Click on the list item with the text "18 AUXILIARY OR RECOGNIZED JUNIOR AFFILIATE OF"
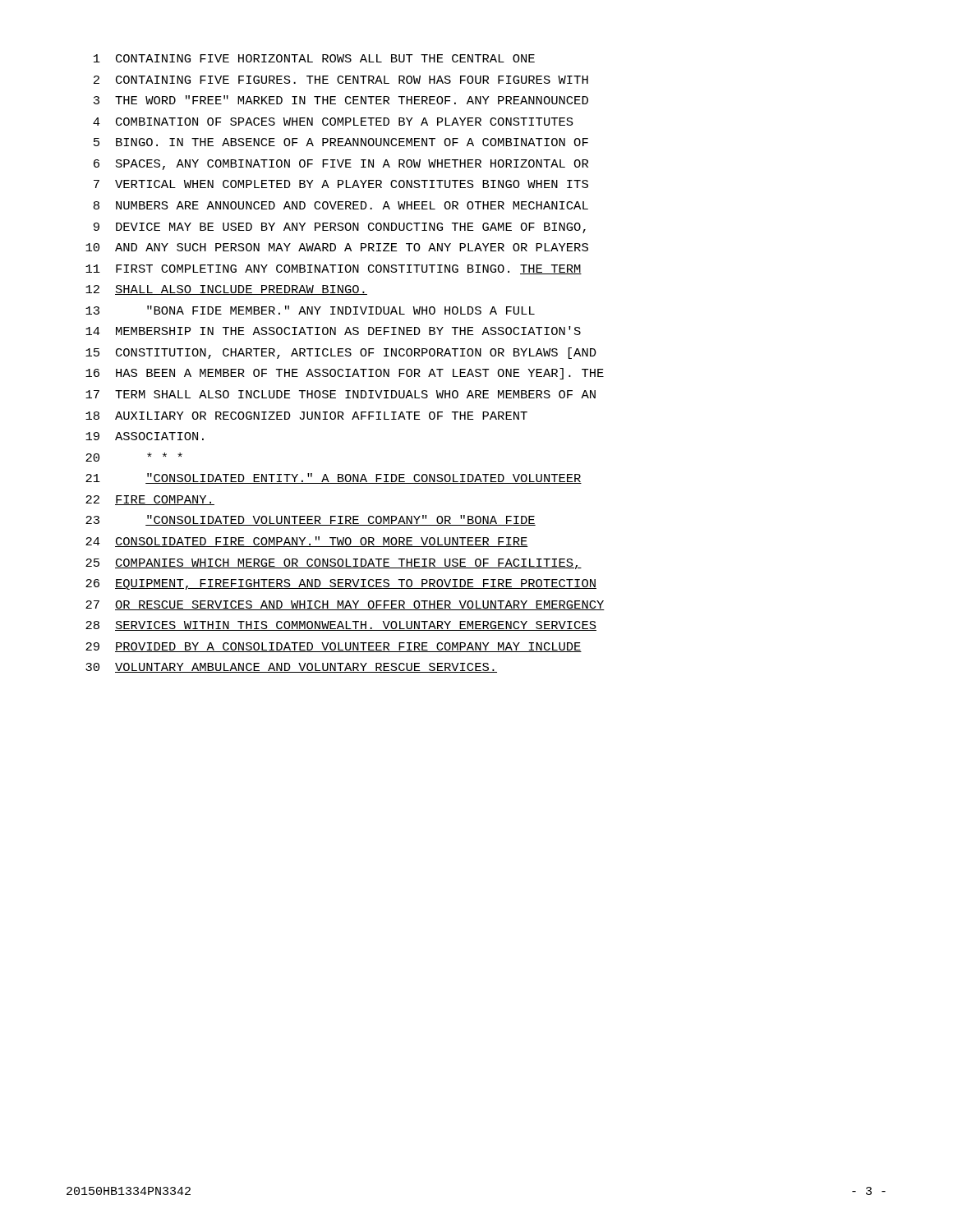953x1232 pixels. [x=476, y=417]
